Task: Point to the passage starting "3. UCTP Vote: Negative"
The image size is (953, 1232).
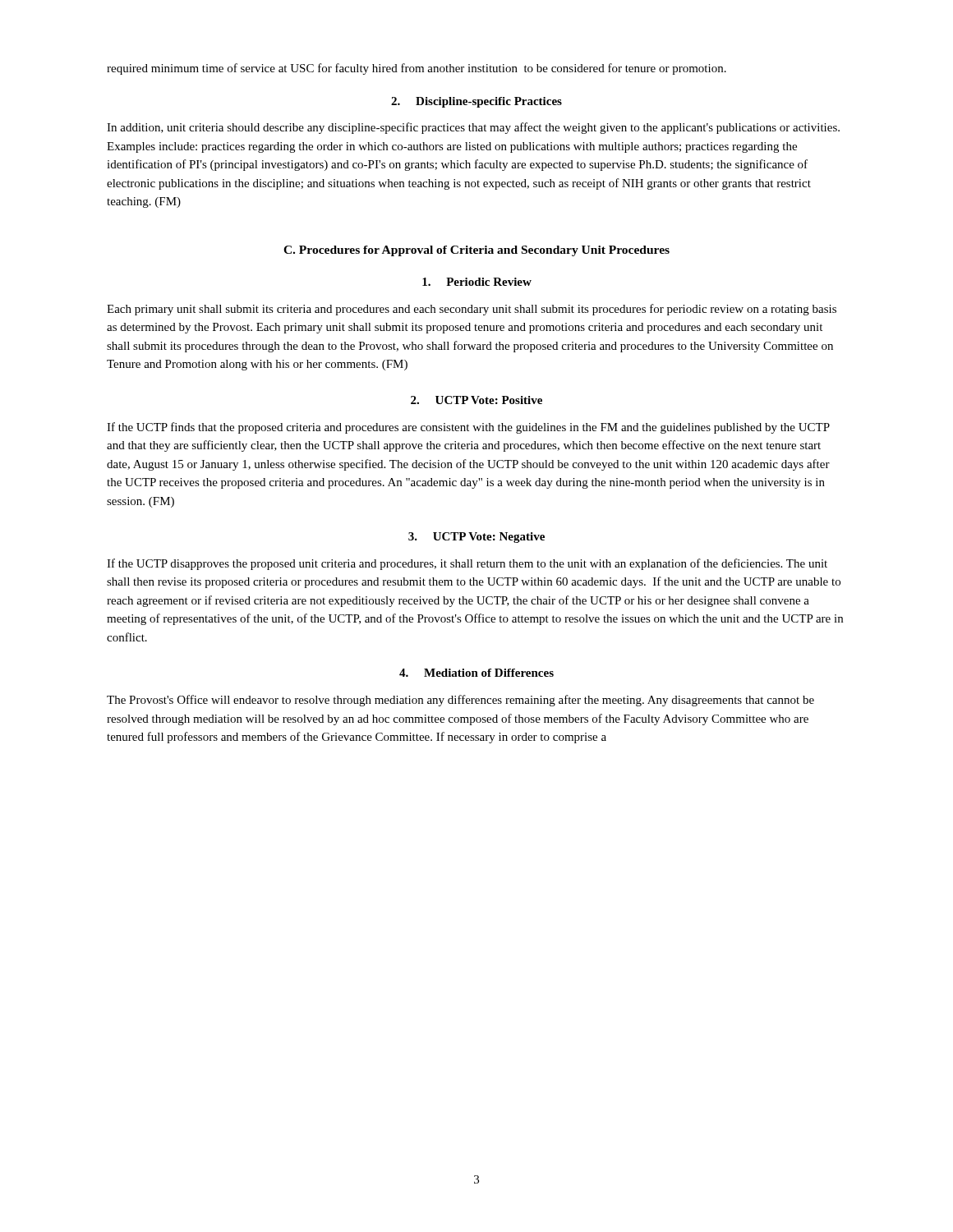Action: point(476,536)
